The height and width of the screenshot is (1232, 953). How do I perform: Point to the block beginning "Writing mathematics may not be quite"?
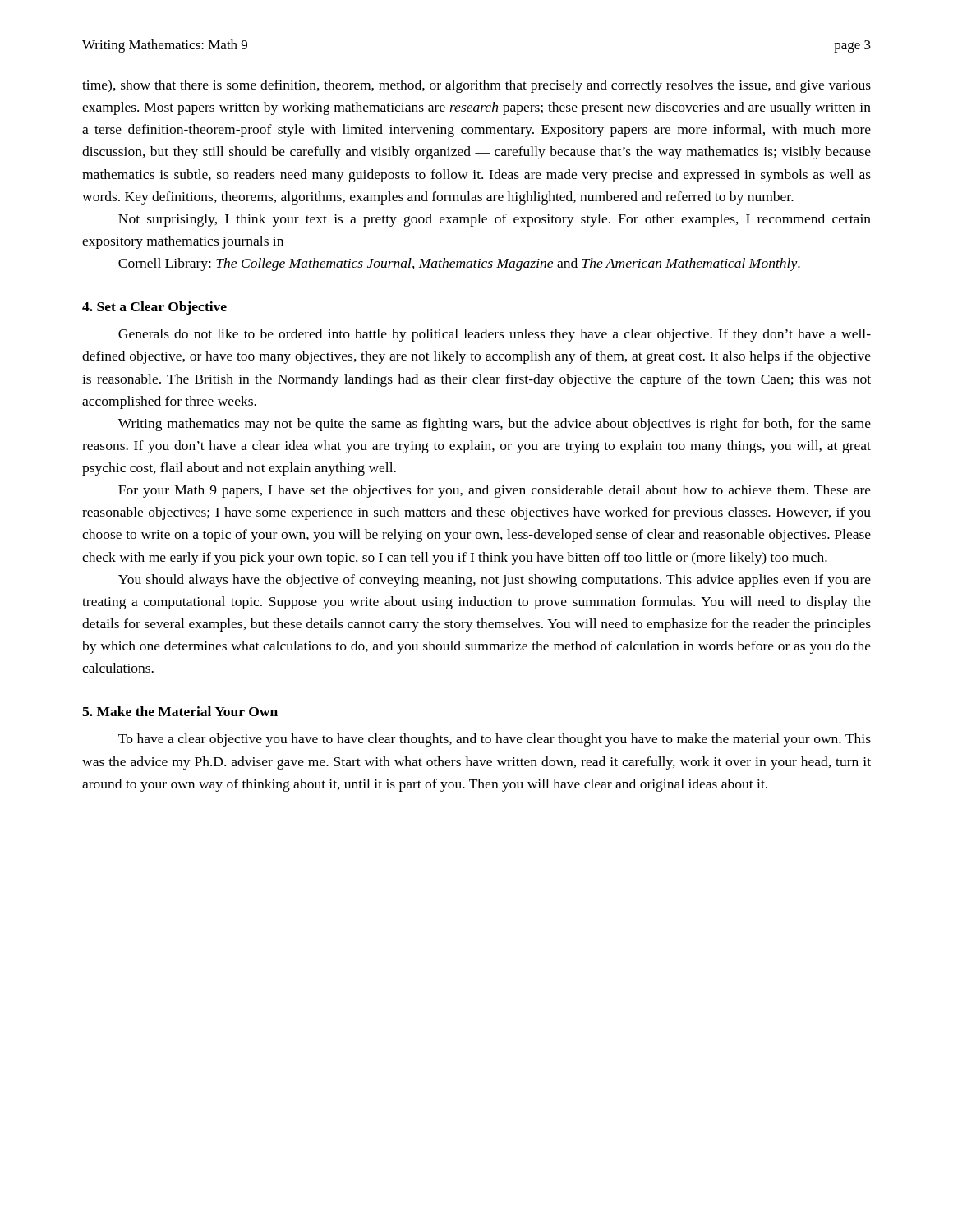click(476, 446)
